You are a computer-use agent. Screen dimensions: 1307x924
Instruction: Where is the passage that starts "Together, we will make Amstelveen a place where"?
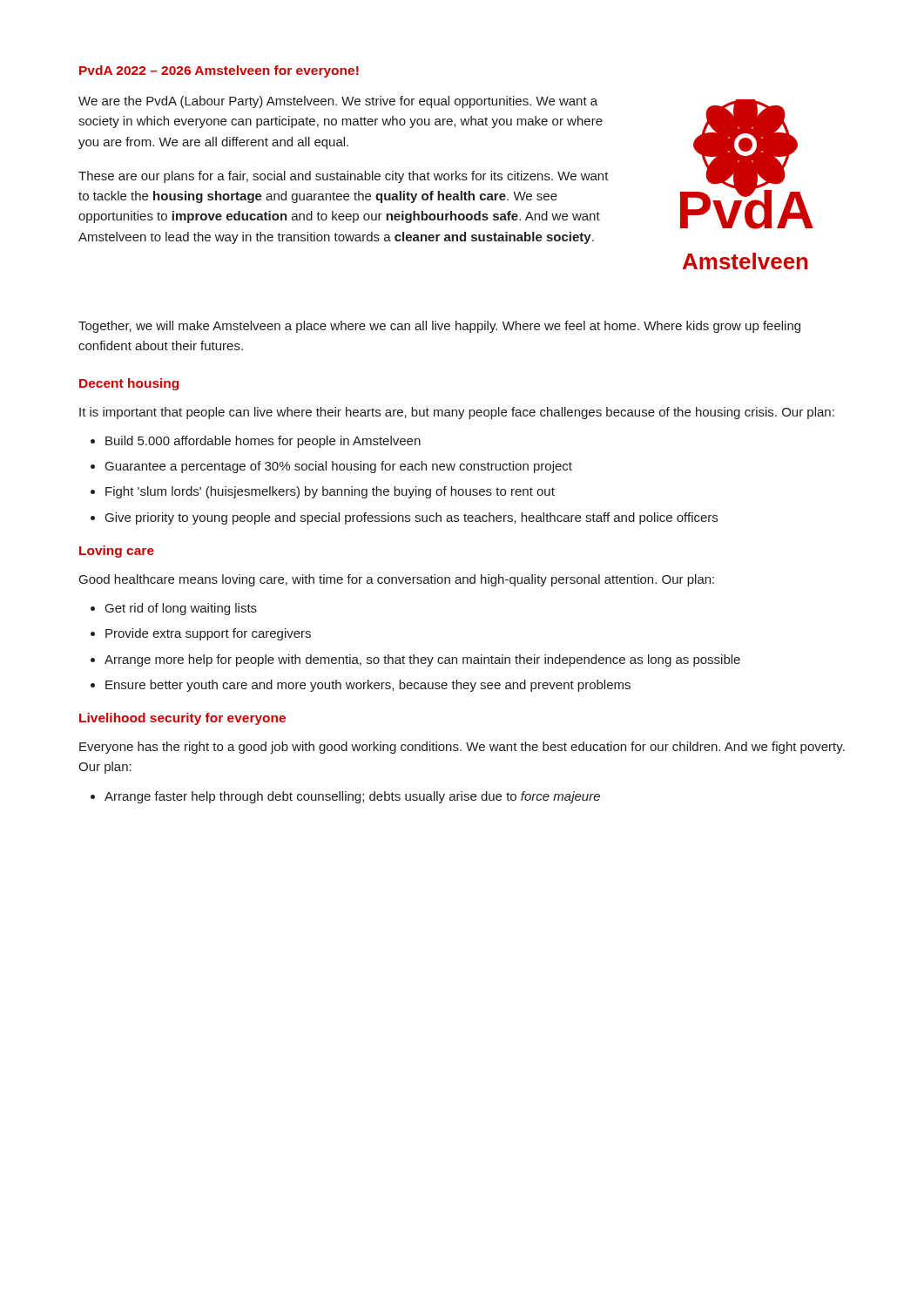440,336
